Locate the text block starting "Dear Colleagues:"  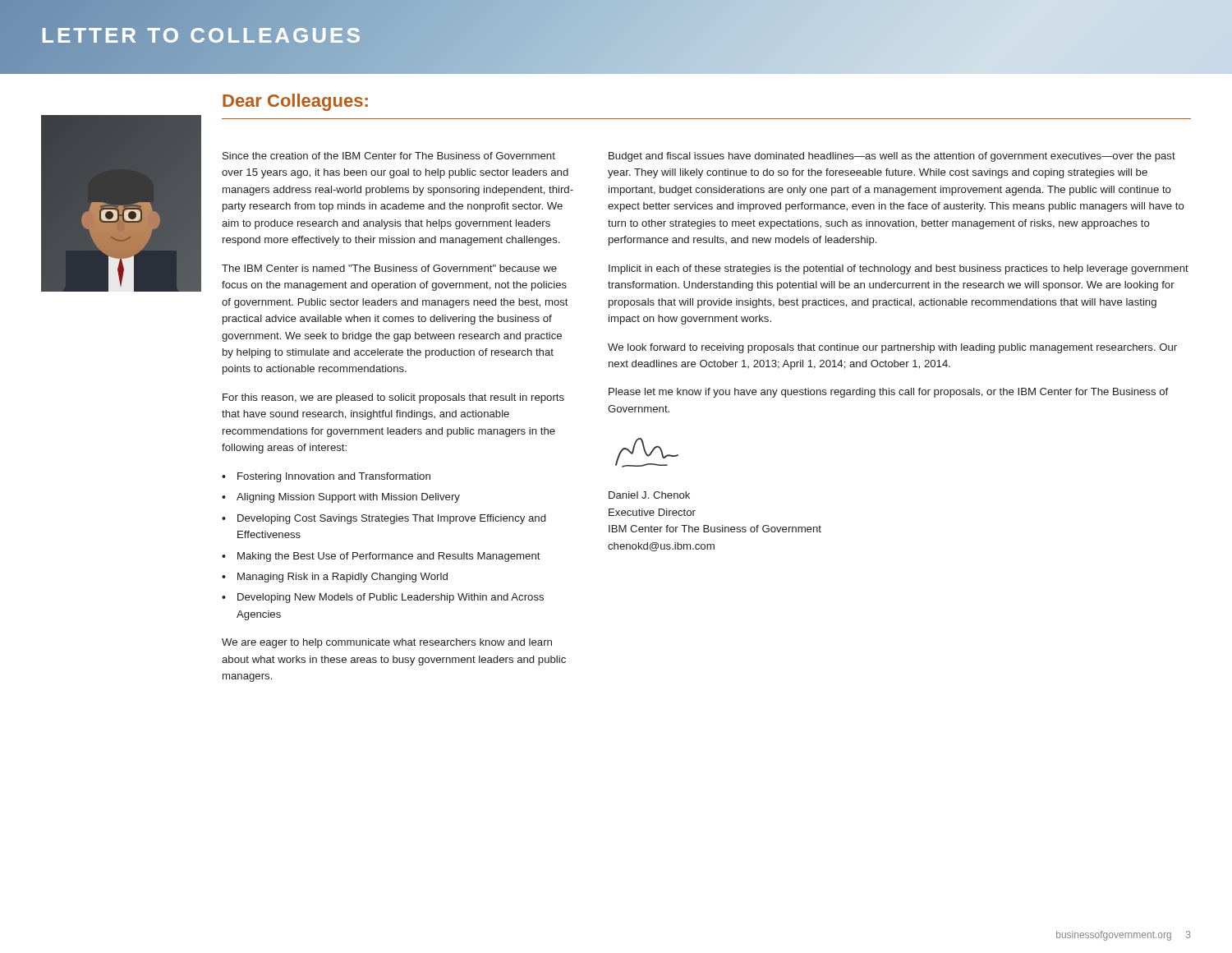(295, 102)
